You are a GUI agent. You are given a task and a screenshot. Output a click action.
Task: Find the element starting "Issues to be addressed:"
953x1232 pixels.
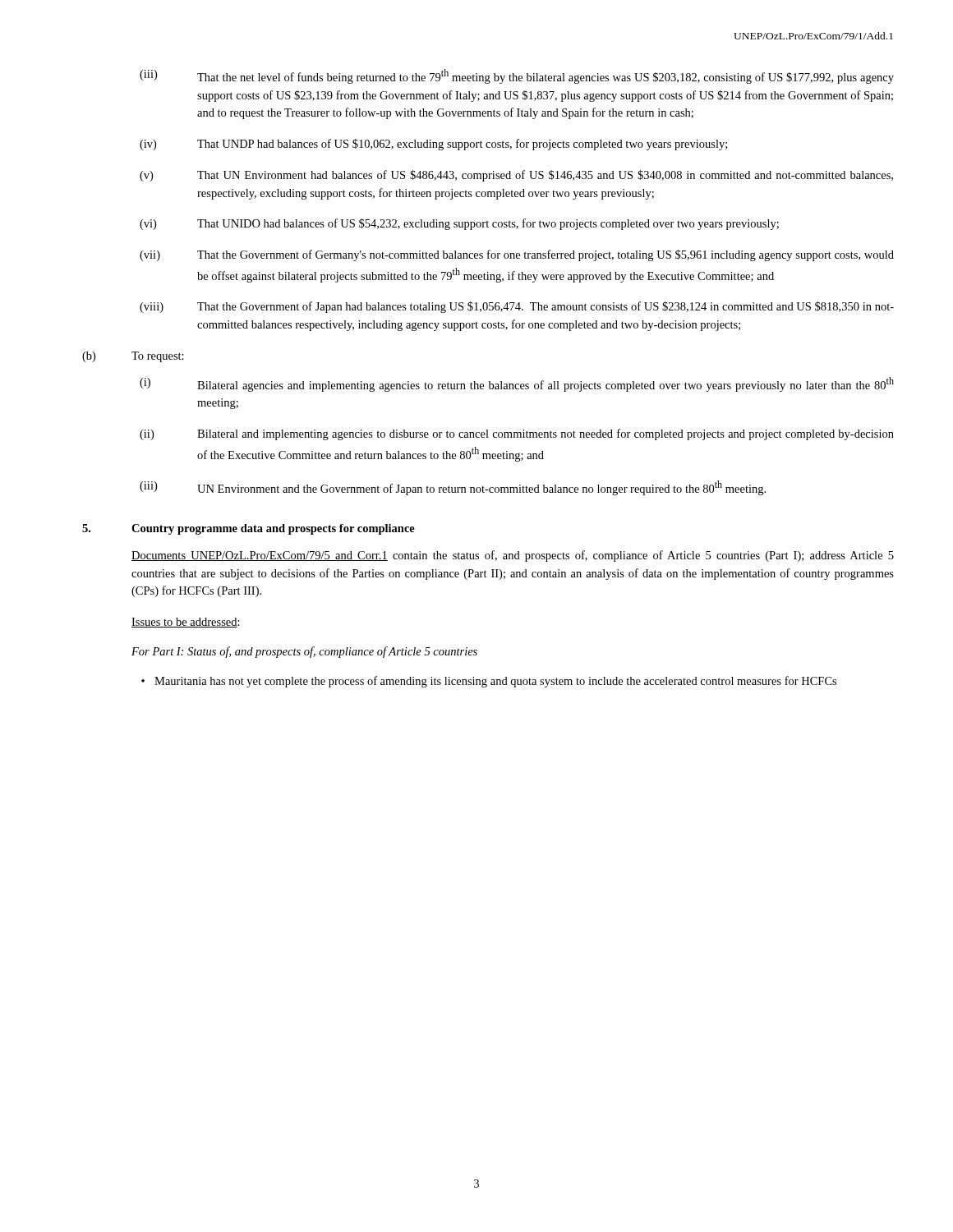click(186, 622)
